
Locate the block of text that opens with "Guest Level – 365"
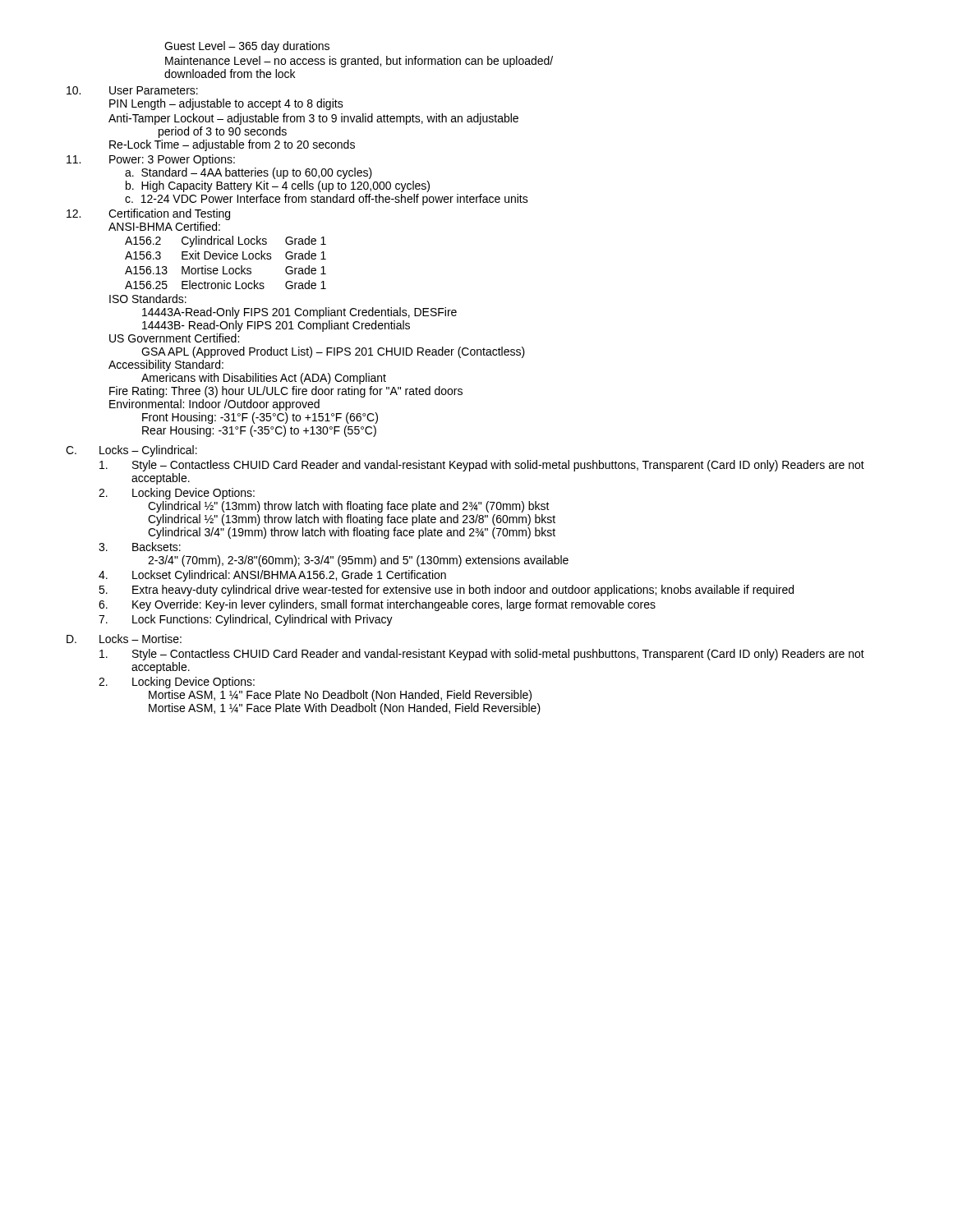point(247,47)
